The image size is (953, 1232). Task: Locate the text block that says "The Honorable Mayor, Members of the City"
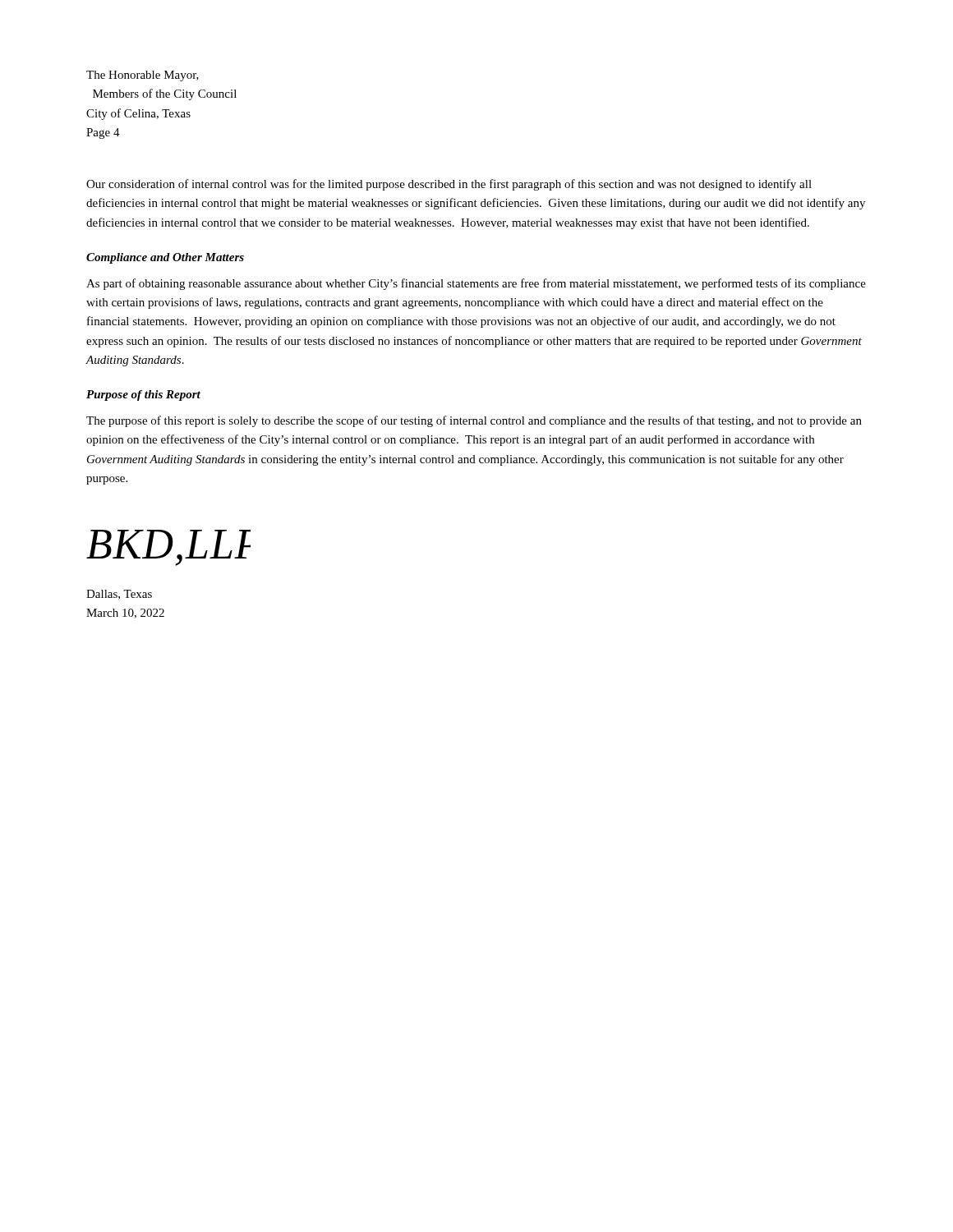pyautogui.click(x=162, y=103)
